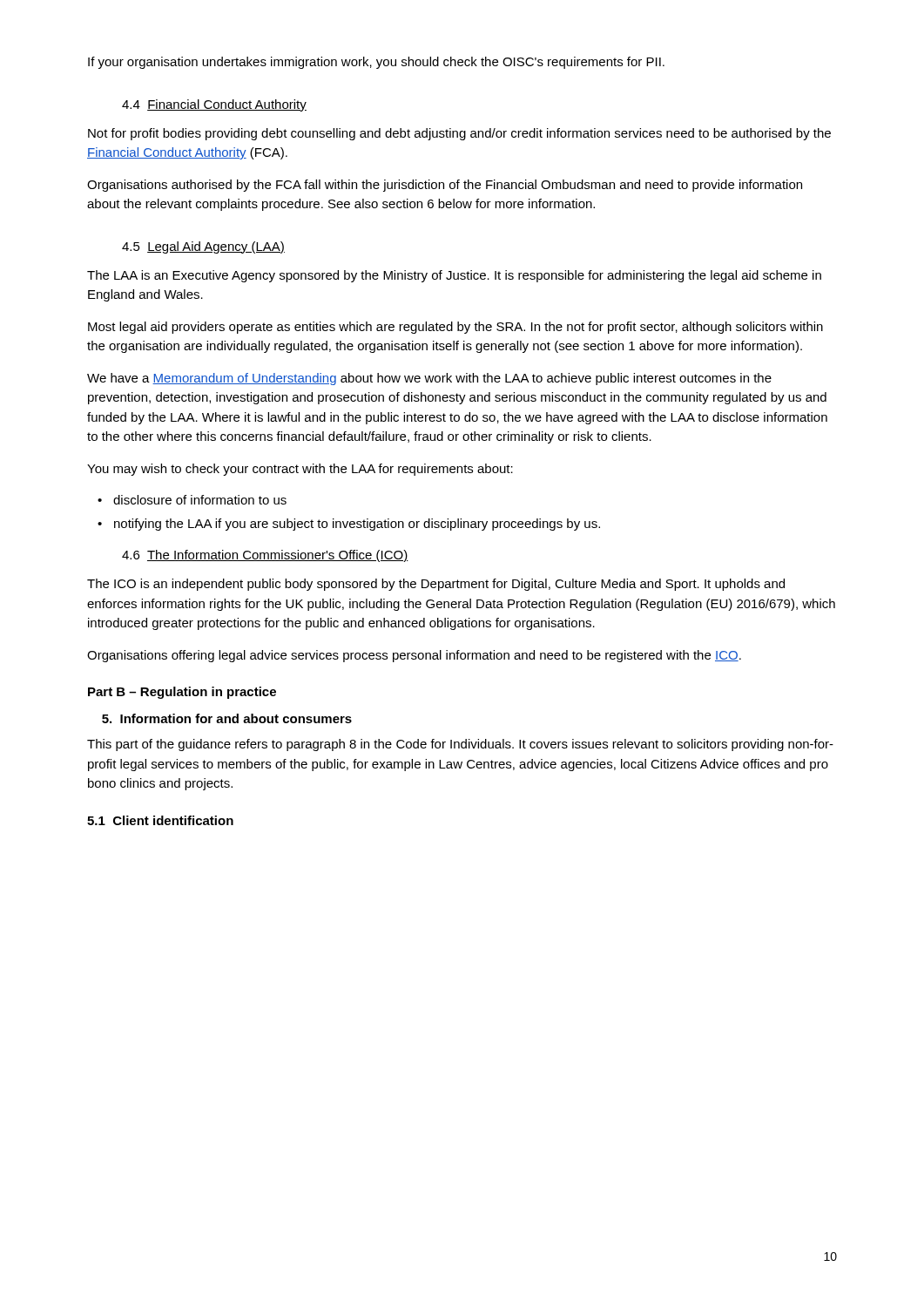Locate the text block containing "Most legal aid providers operate as entities"

462,336
